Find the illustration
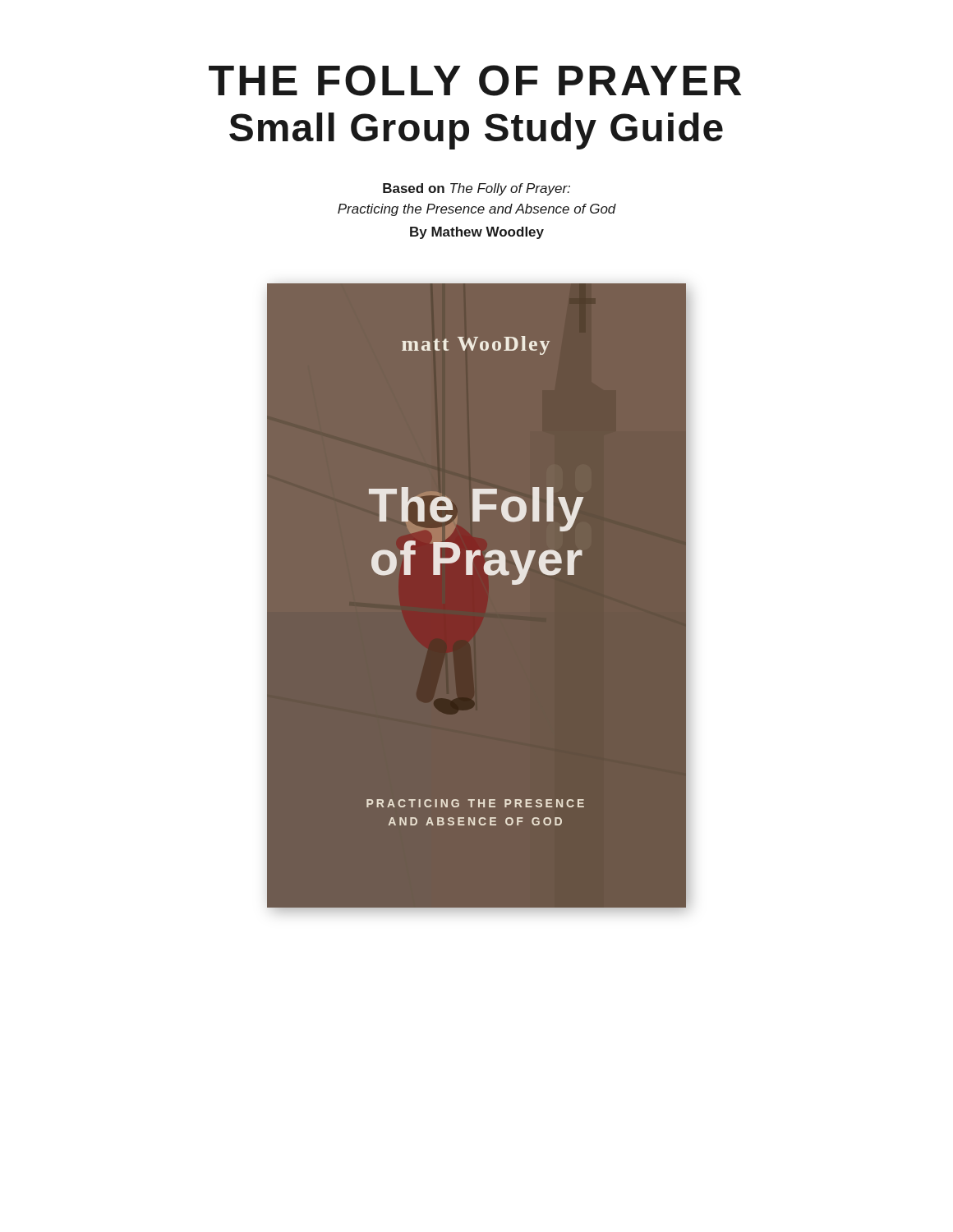This screenshot has height=1232, width=953. pyautogui.click(x=476, y=596)
